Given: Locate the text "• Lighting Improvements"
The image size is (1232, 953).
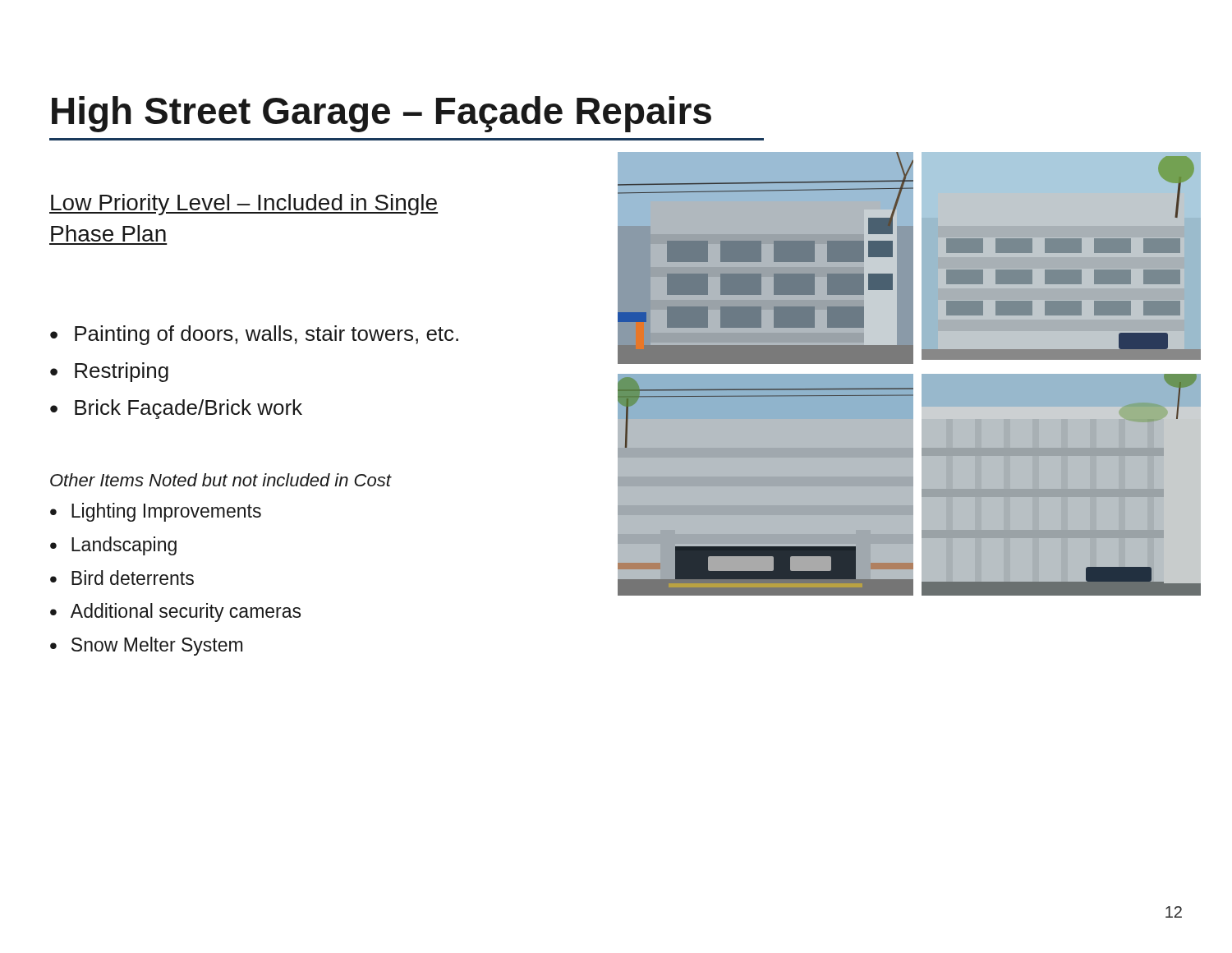Looking at the screenshot, I should tap(155, 512).
